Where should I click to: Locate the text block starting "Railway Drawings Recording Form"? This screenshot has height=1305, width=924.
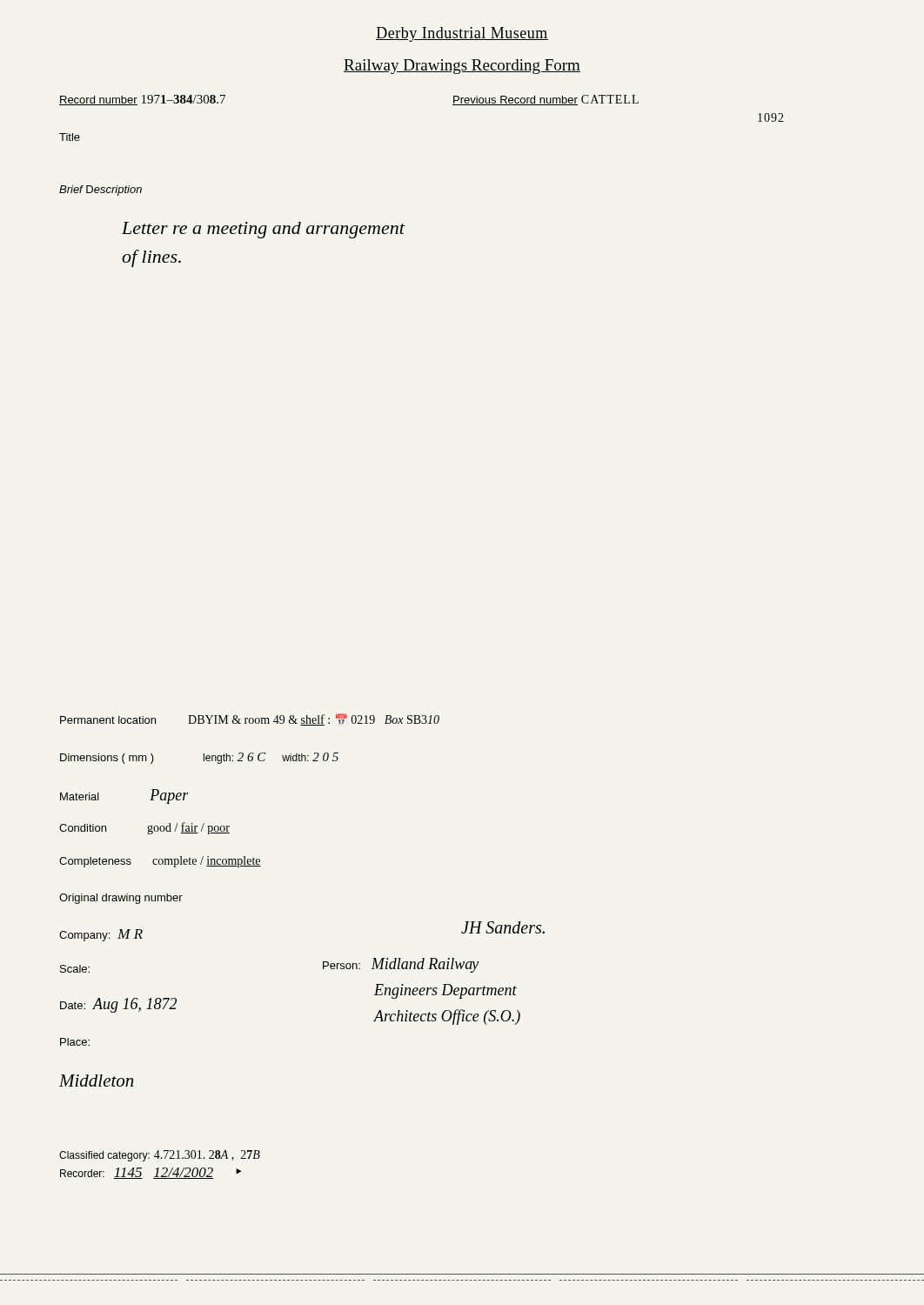pyautogui.click(x=462, y=65)
